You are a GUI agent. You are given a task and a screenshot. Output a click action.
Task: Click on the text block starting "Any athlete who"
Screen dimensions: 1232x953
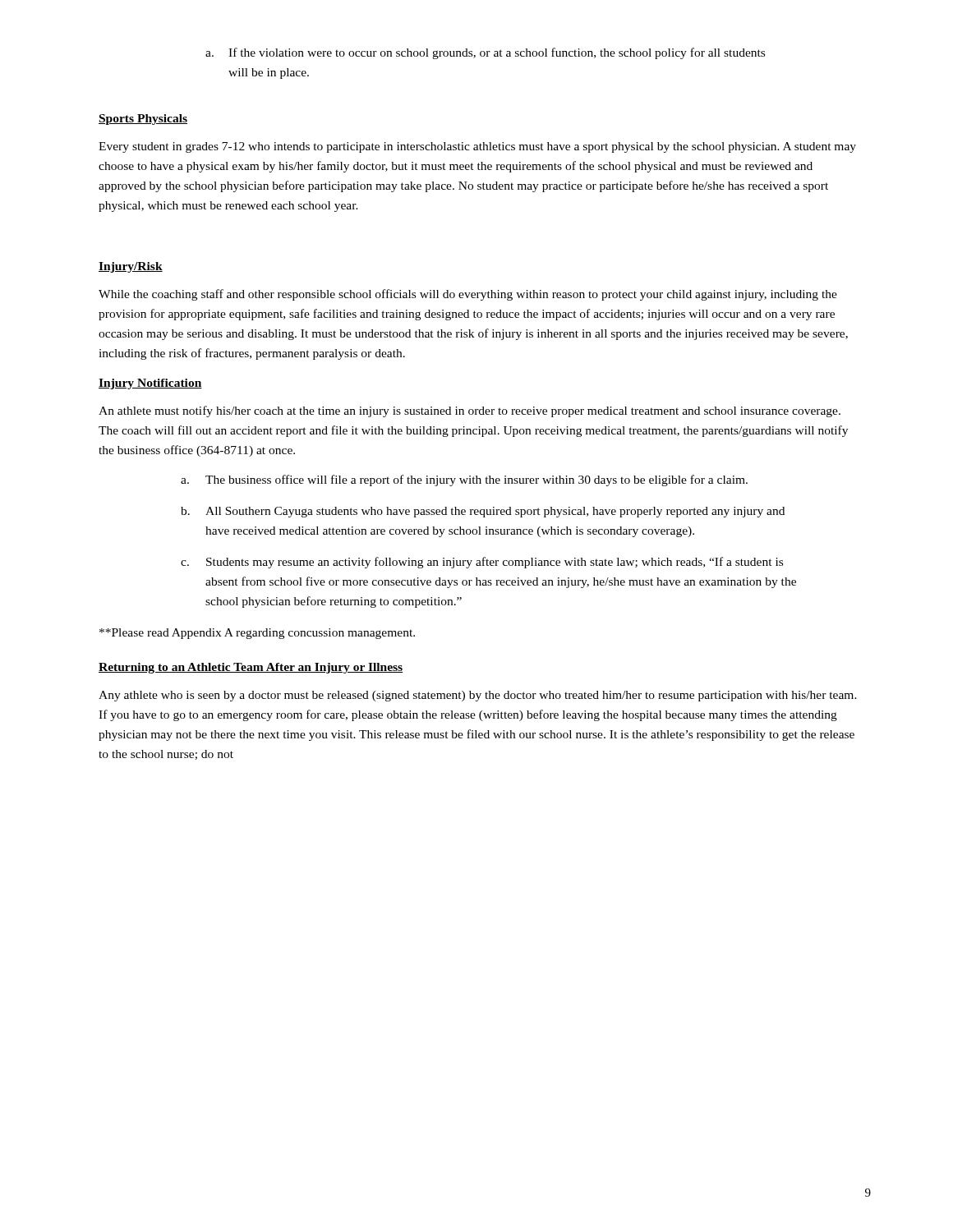(478, 724)
